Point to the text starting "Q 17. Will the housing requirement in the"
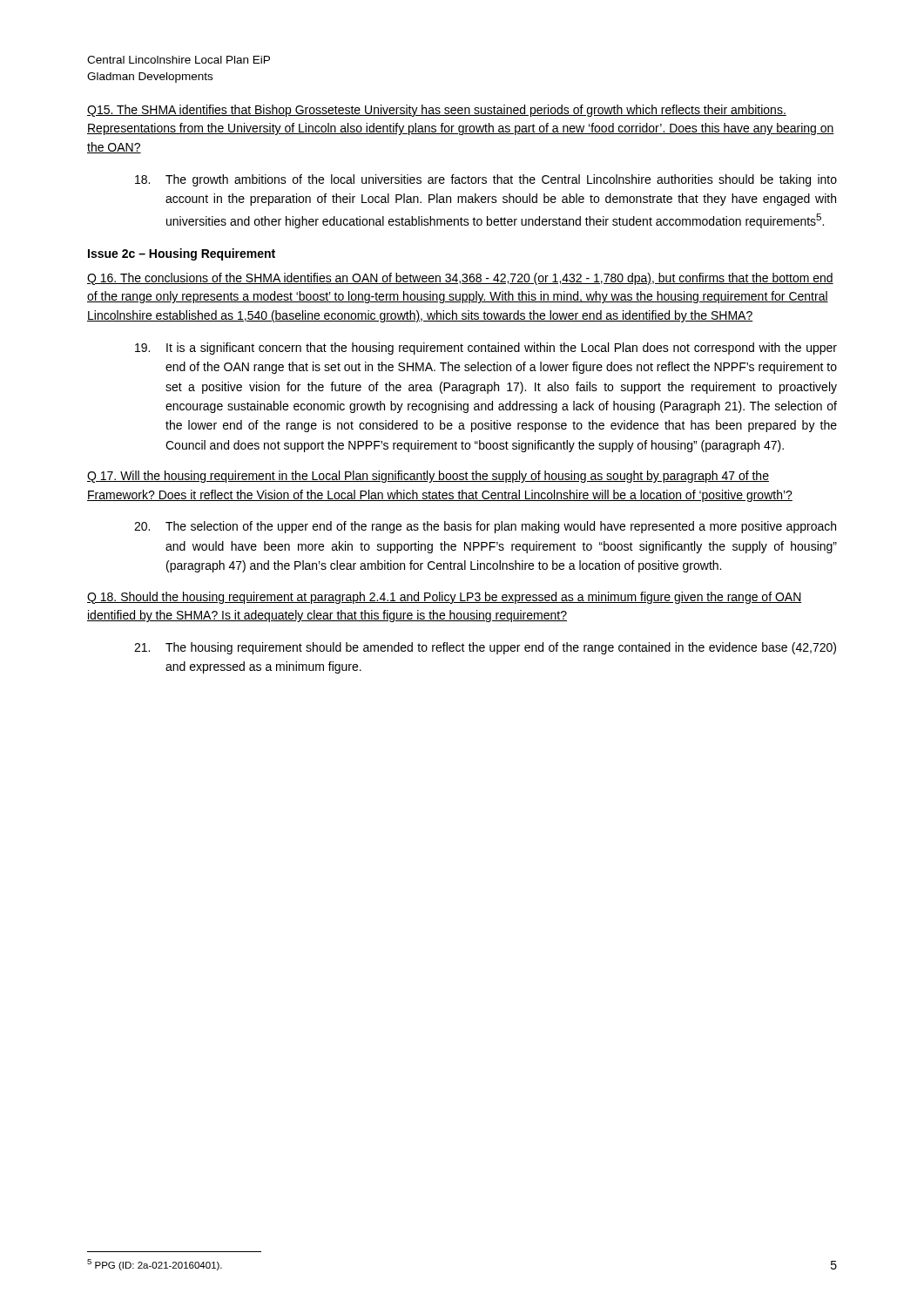 click(440, 485)
